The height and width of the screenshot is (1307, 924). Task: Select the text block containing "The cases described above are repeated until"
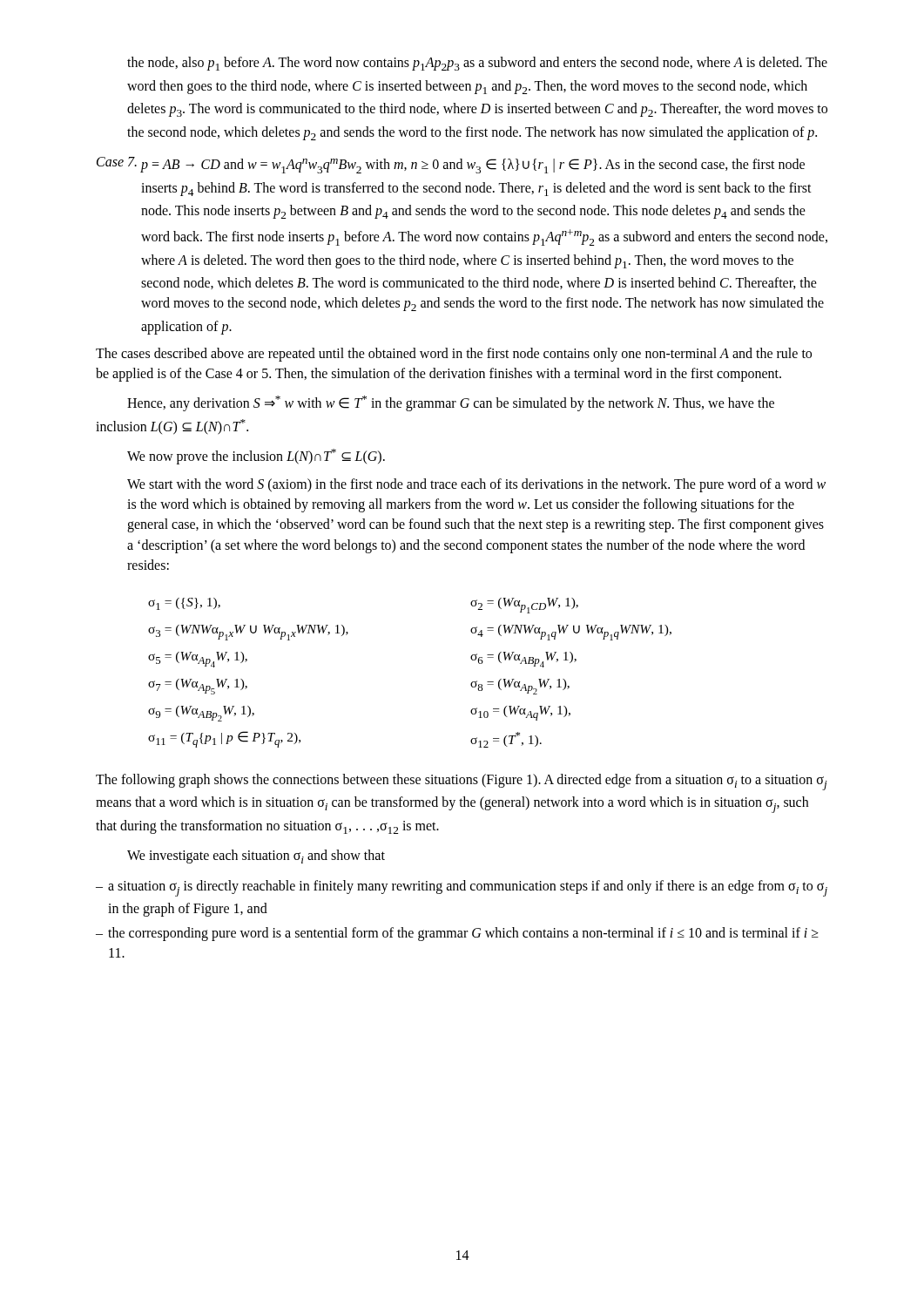[x=462, y=364]
